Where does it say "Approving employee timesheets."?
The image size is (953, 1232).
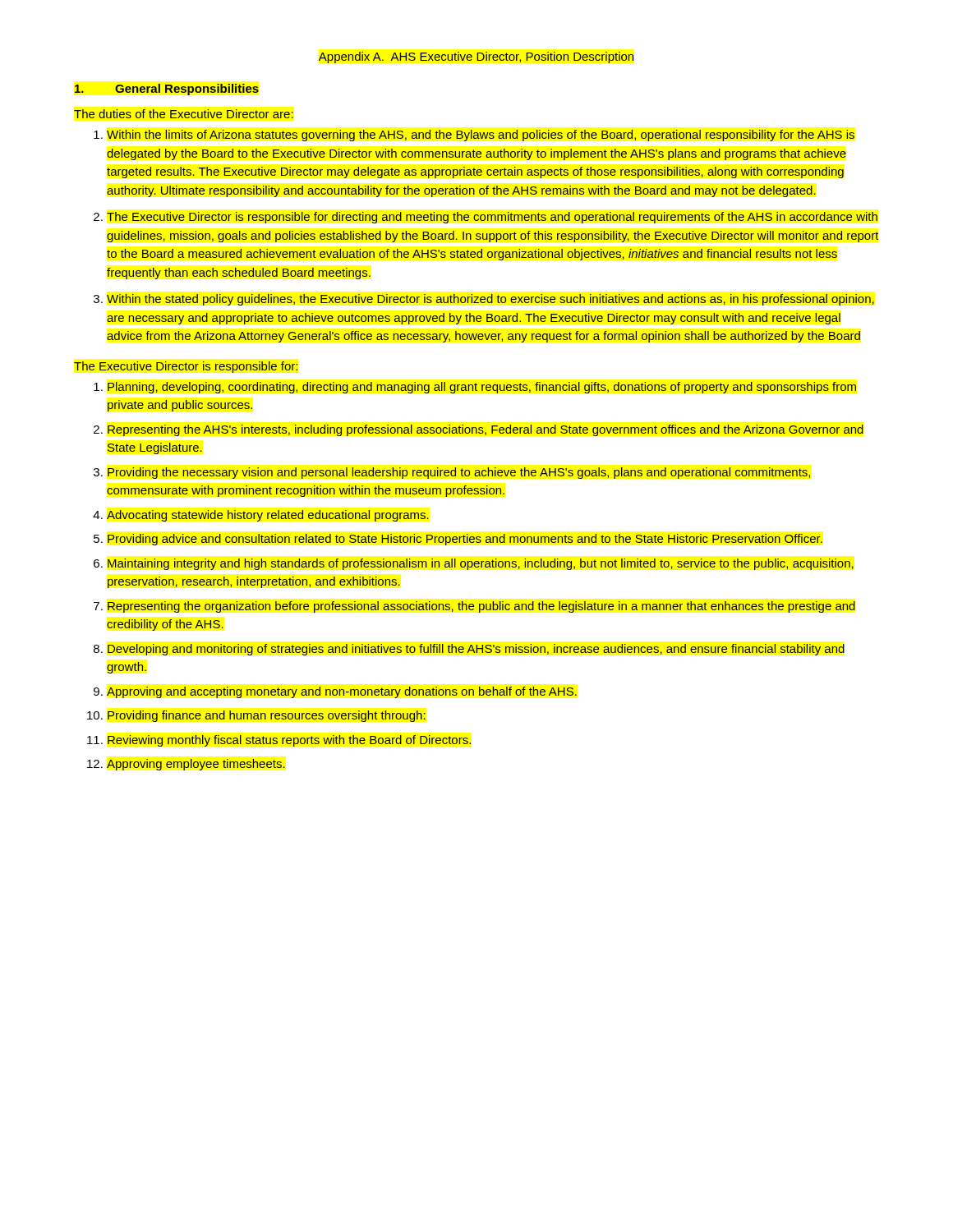click(196, 765)
